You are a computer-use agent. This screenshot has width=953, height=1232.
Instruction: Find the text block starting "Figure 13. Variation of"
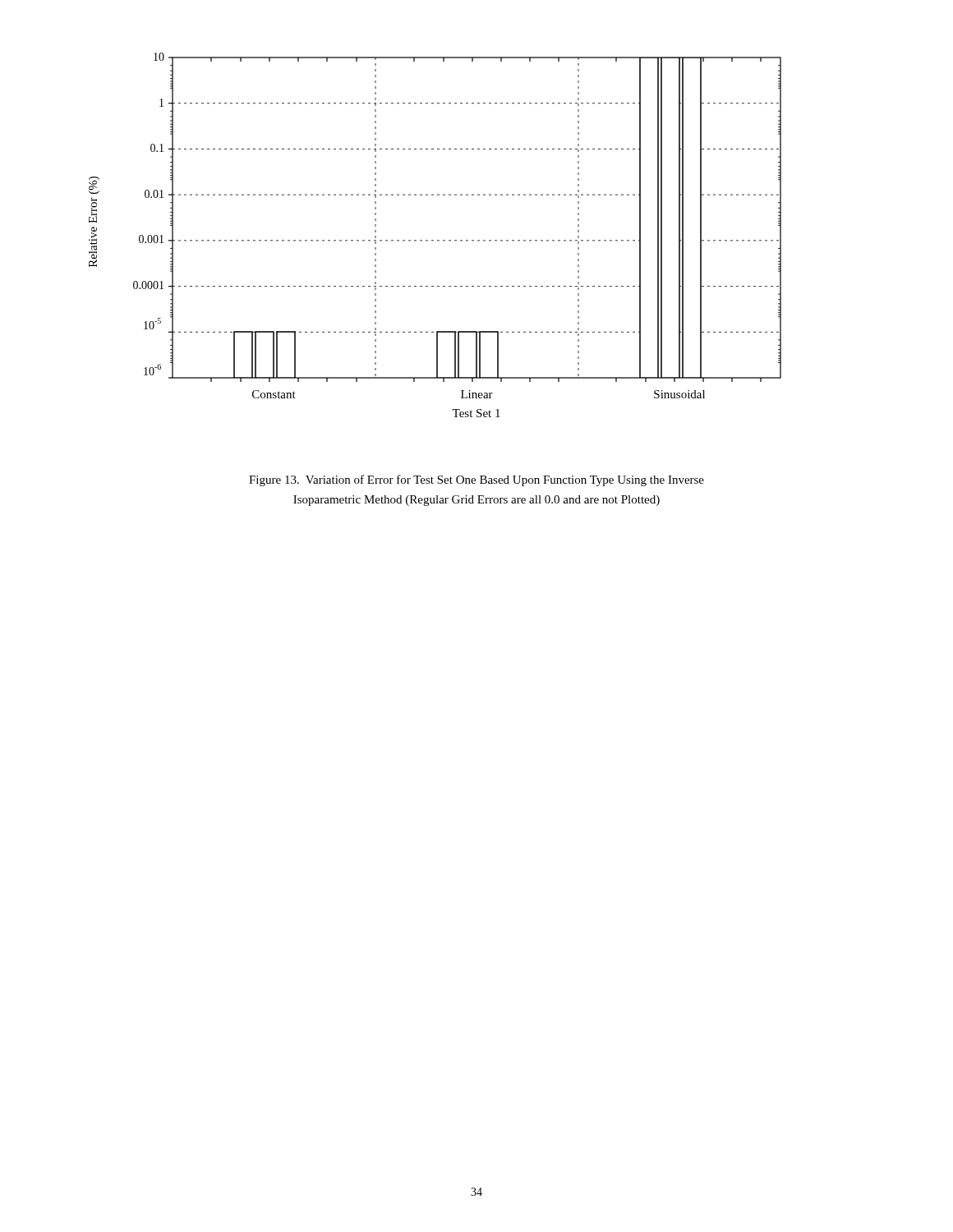tap(476, 490)
